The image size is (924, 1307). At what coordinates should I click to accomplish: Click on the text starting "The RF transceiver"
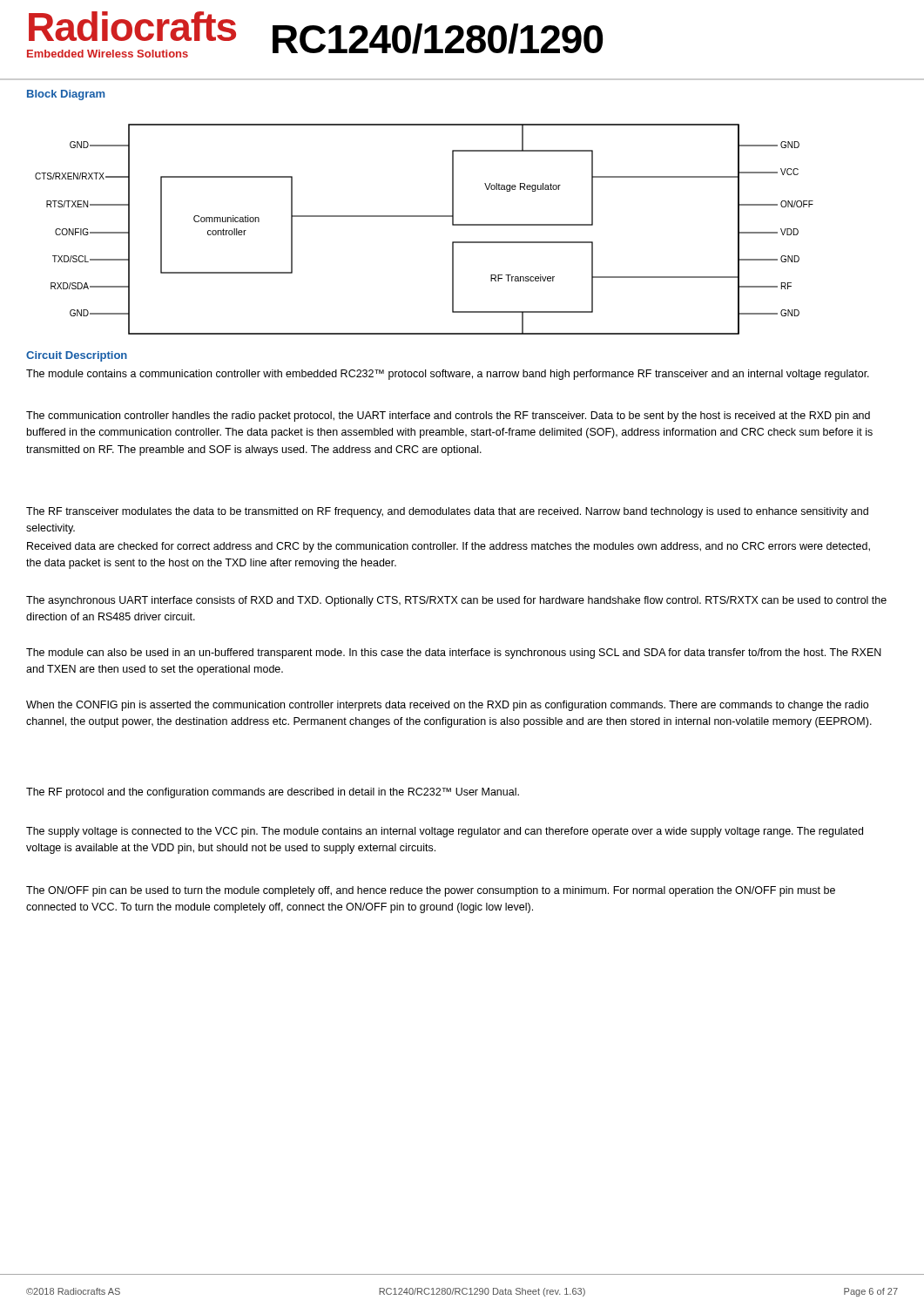point(447,520)
